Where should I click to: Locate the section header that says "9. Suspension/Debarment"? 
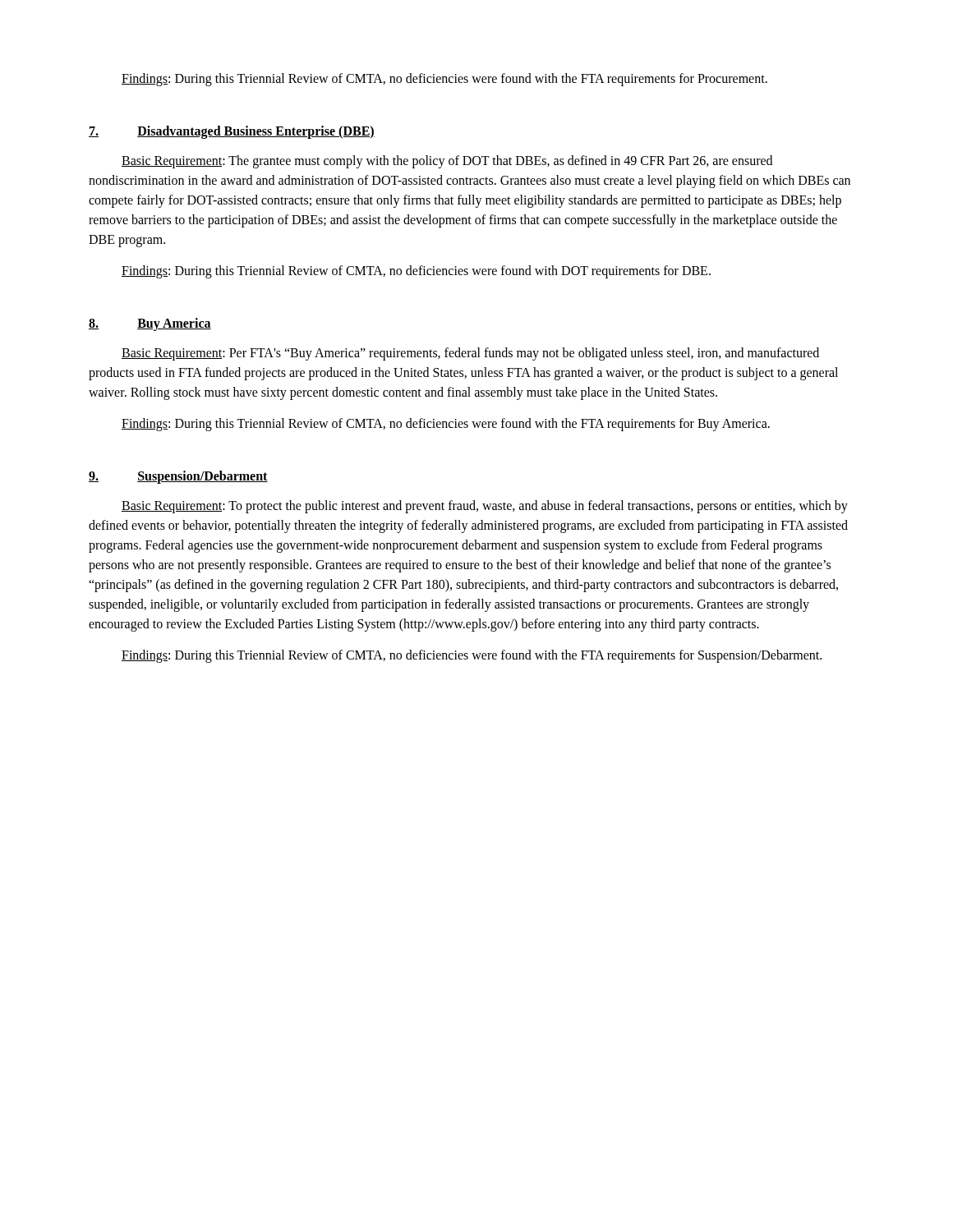click(178, 476)
